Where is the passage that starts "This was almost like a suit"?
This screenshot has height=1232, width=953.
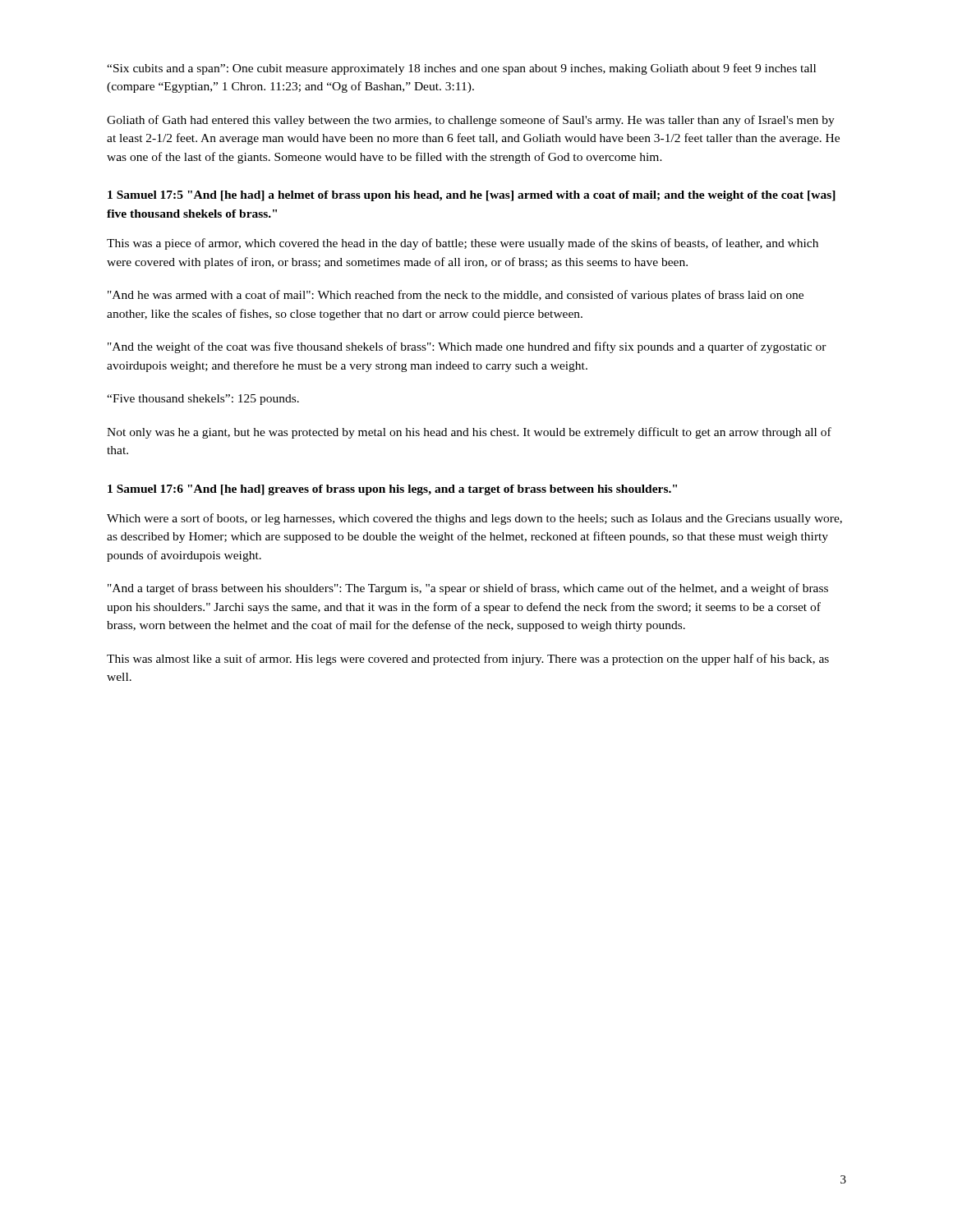(x=468, y=667)
